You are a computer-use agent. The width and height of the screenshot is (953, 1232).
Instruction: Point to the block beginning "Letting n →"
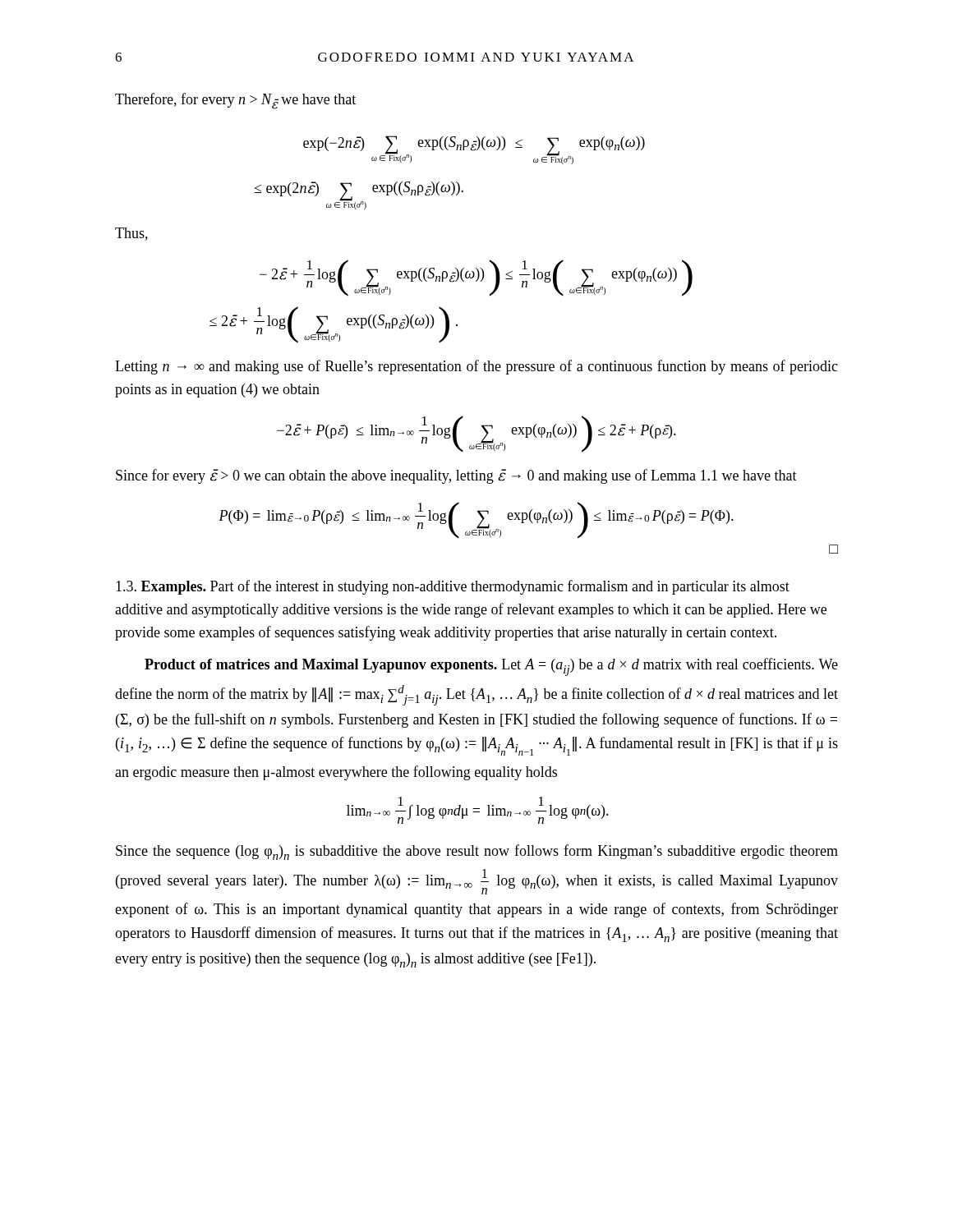pyautogui.click(x=476, y=378)
